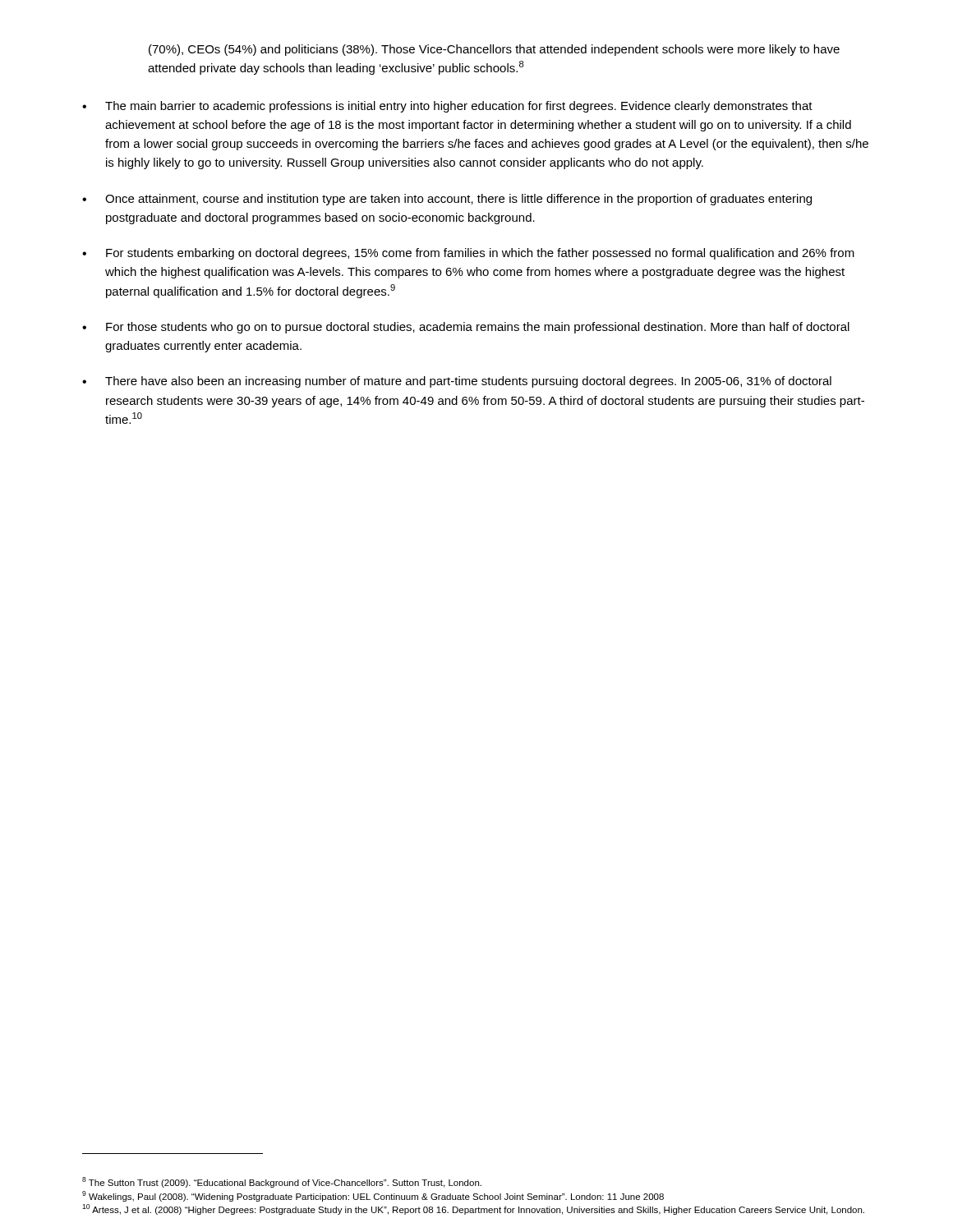Find the block on this page that starts "8 The Sutton"

click(x=474, y=1196)
